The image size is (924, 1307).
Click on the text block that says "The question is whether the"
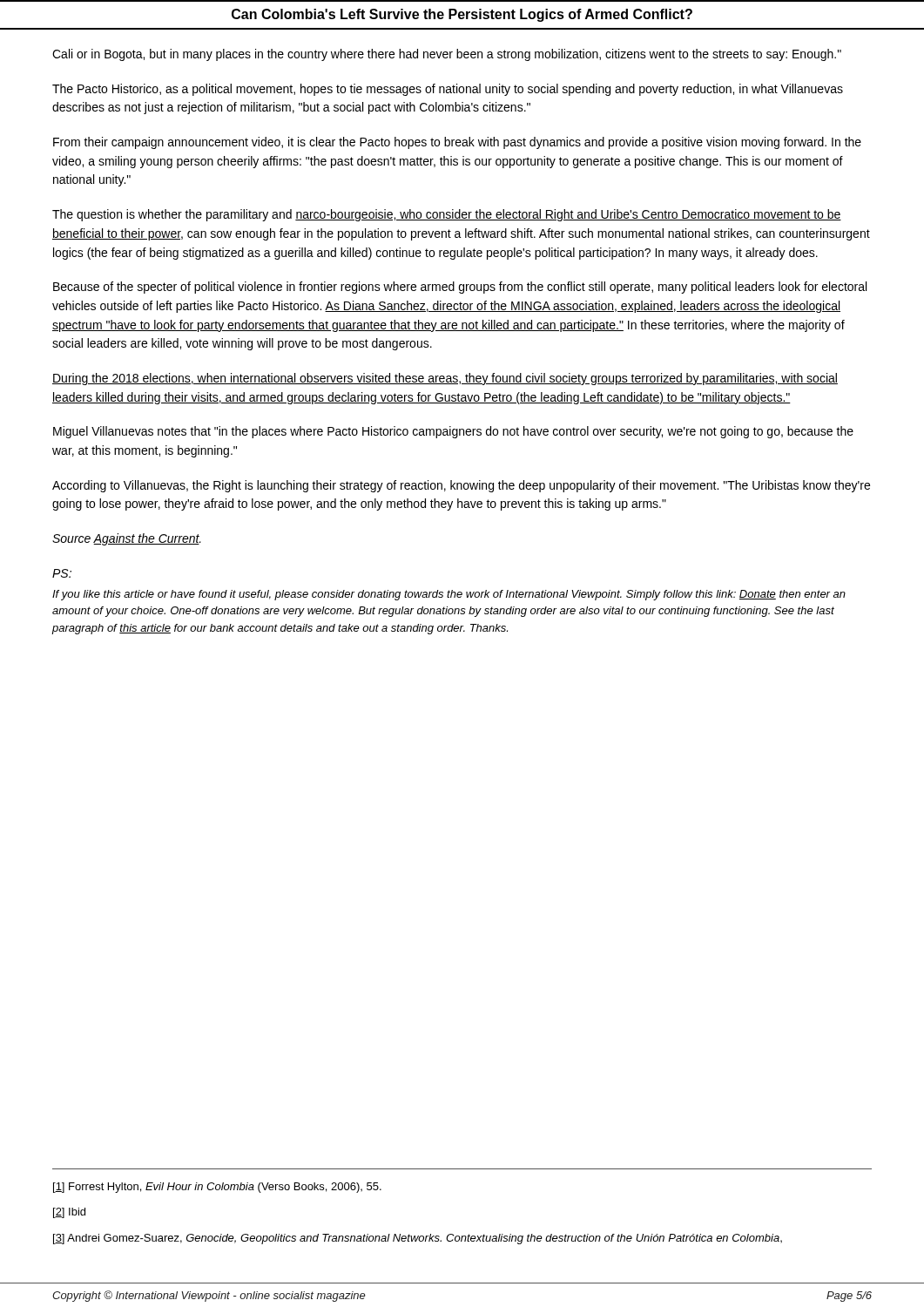point(461,233)
